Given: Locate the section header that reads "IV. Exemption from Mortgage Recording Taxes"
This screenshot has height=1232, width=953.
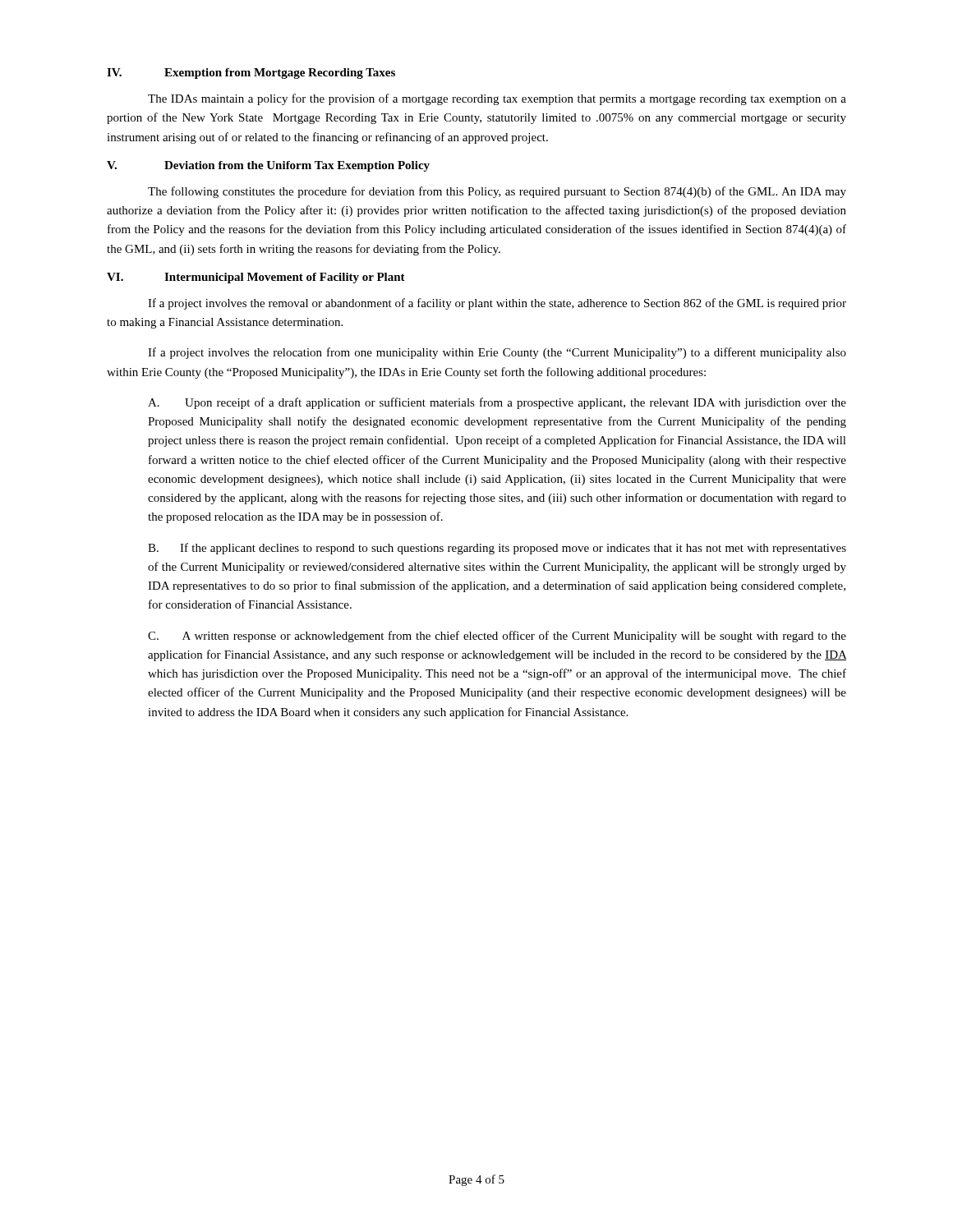Looking at the screenshot, I should point(251,73).
